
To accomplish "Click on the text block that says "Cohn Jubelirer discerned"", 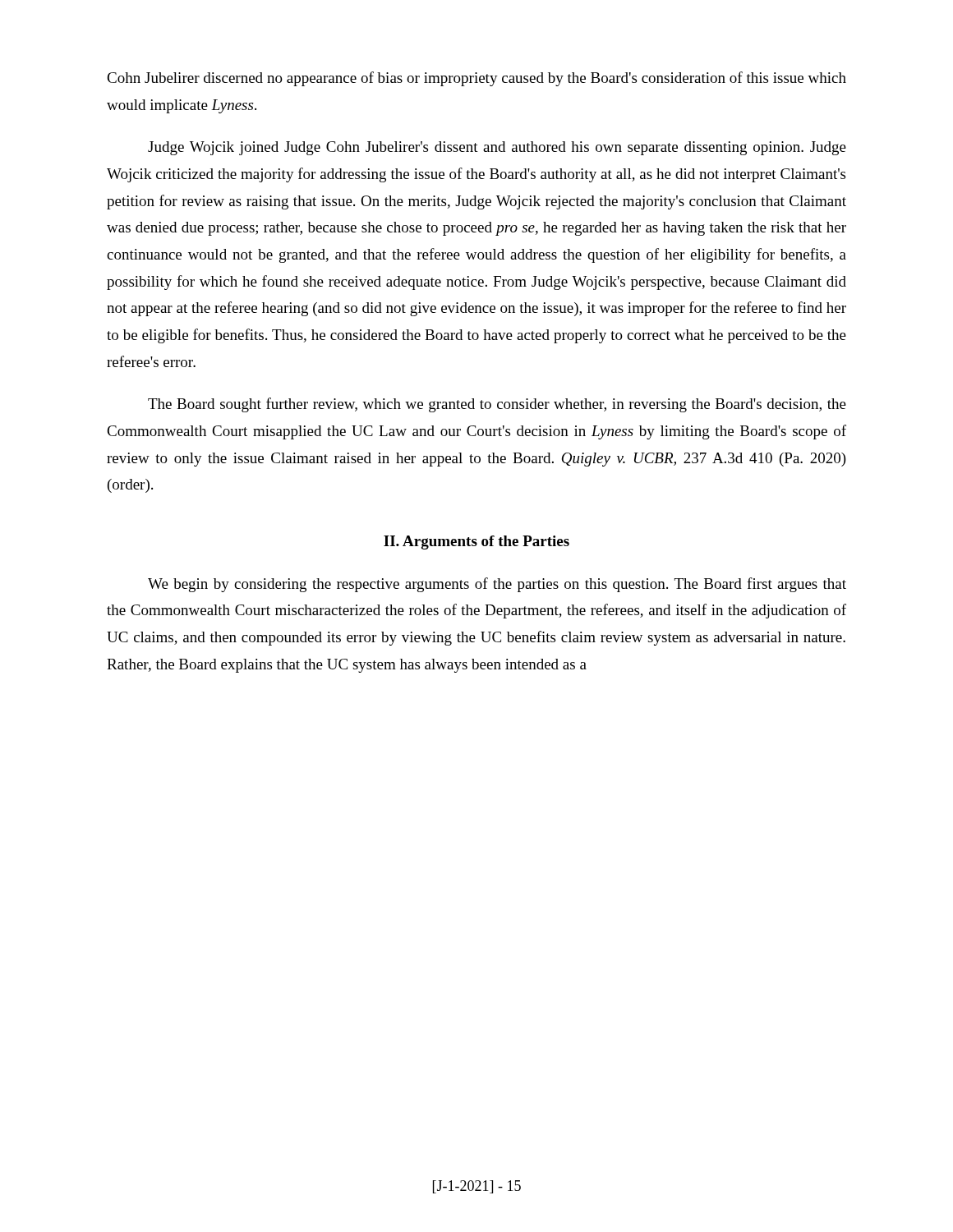I will click(476, 92).
